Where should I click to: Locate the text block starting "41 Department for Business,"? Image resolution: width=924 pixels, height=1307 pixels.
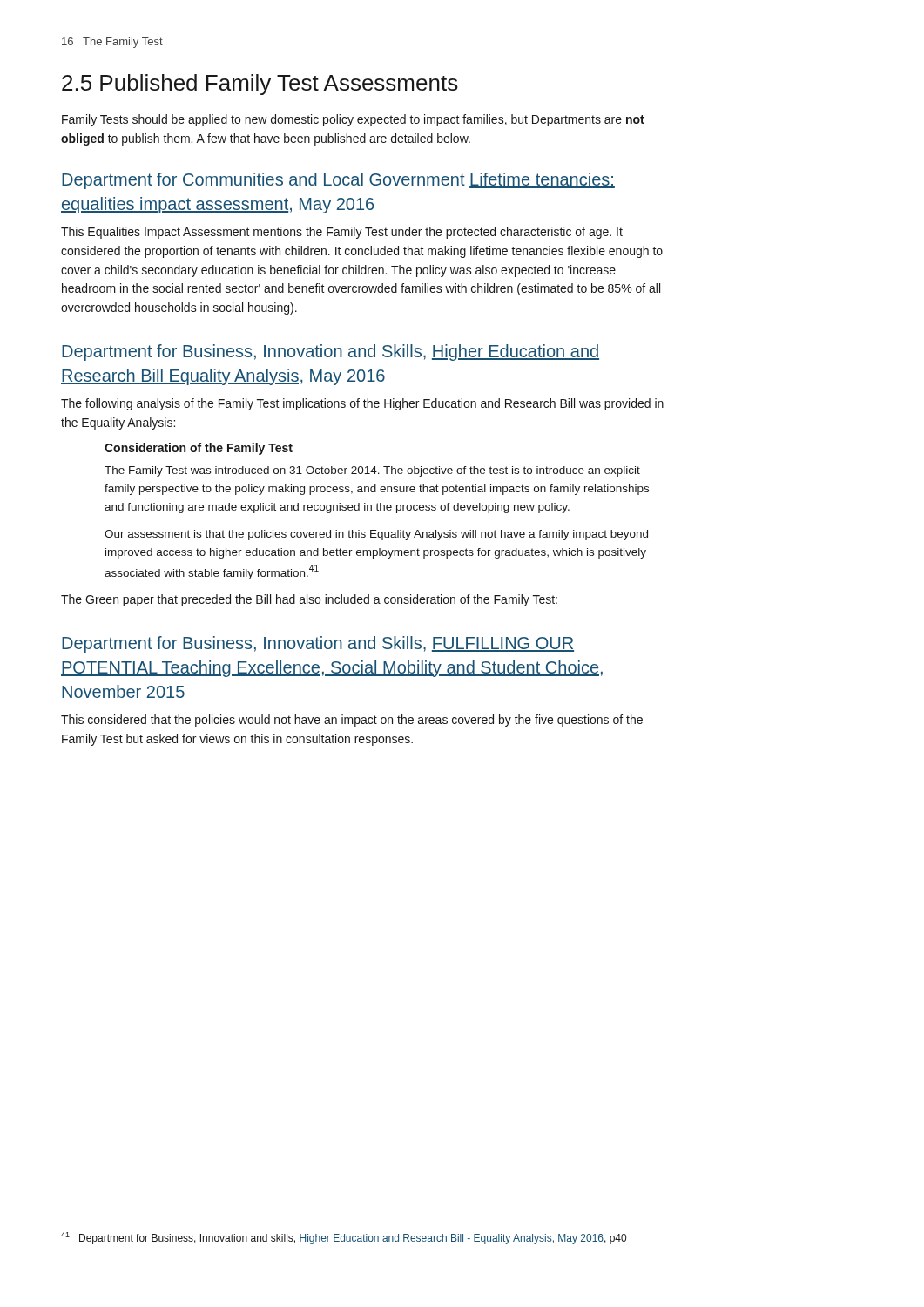344,1237
